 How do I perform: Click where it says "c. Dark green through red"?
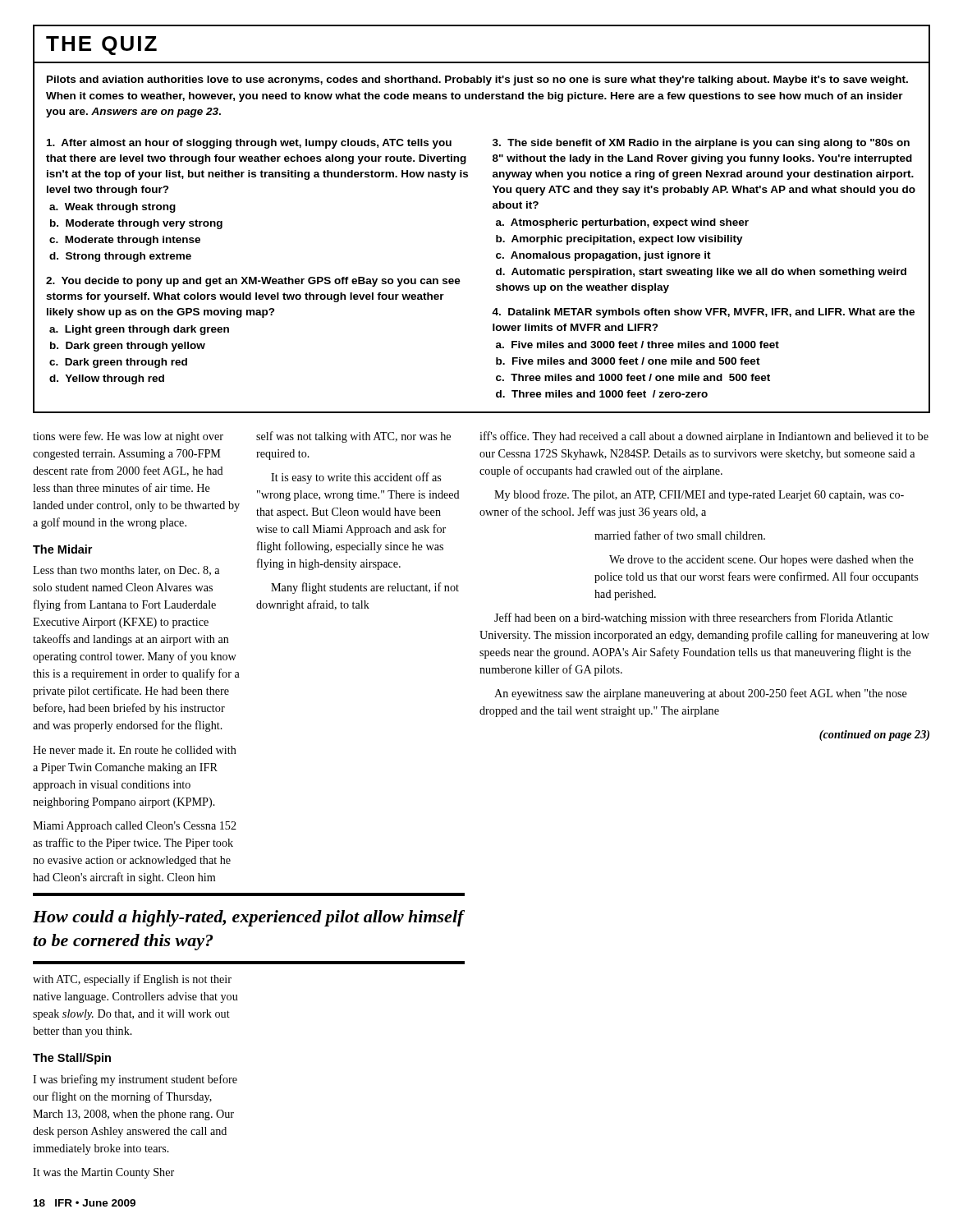click(119, 362)
